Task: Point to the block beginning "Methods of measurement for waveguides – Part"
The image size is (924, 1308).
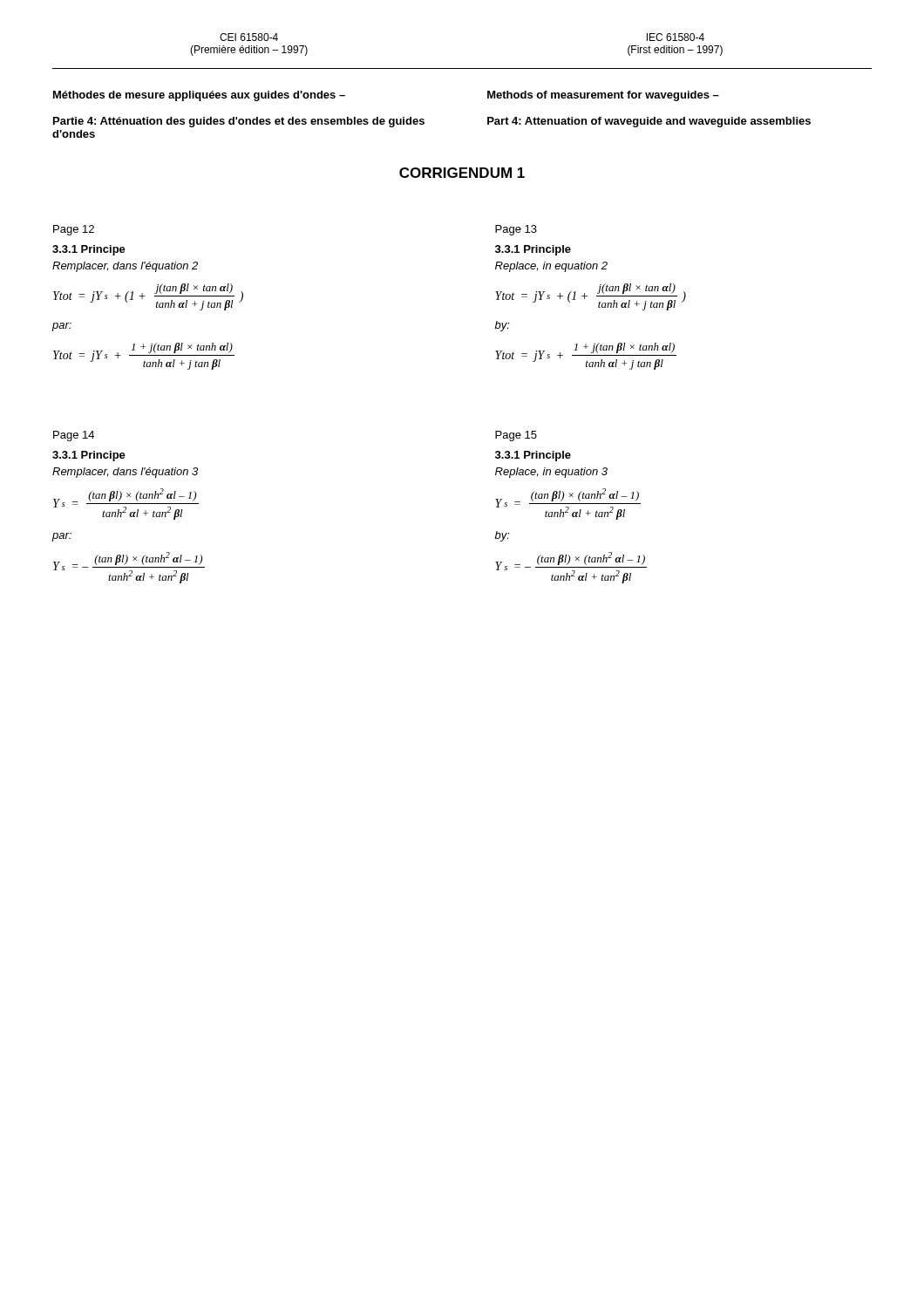Action: pyautogui.click(x=649, y=108)
